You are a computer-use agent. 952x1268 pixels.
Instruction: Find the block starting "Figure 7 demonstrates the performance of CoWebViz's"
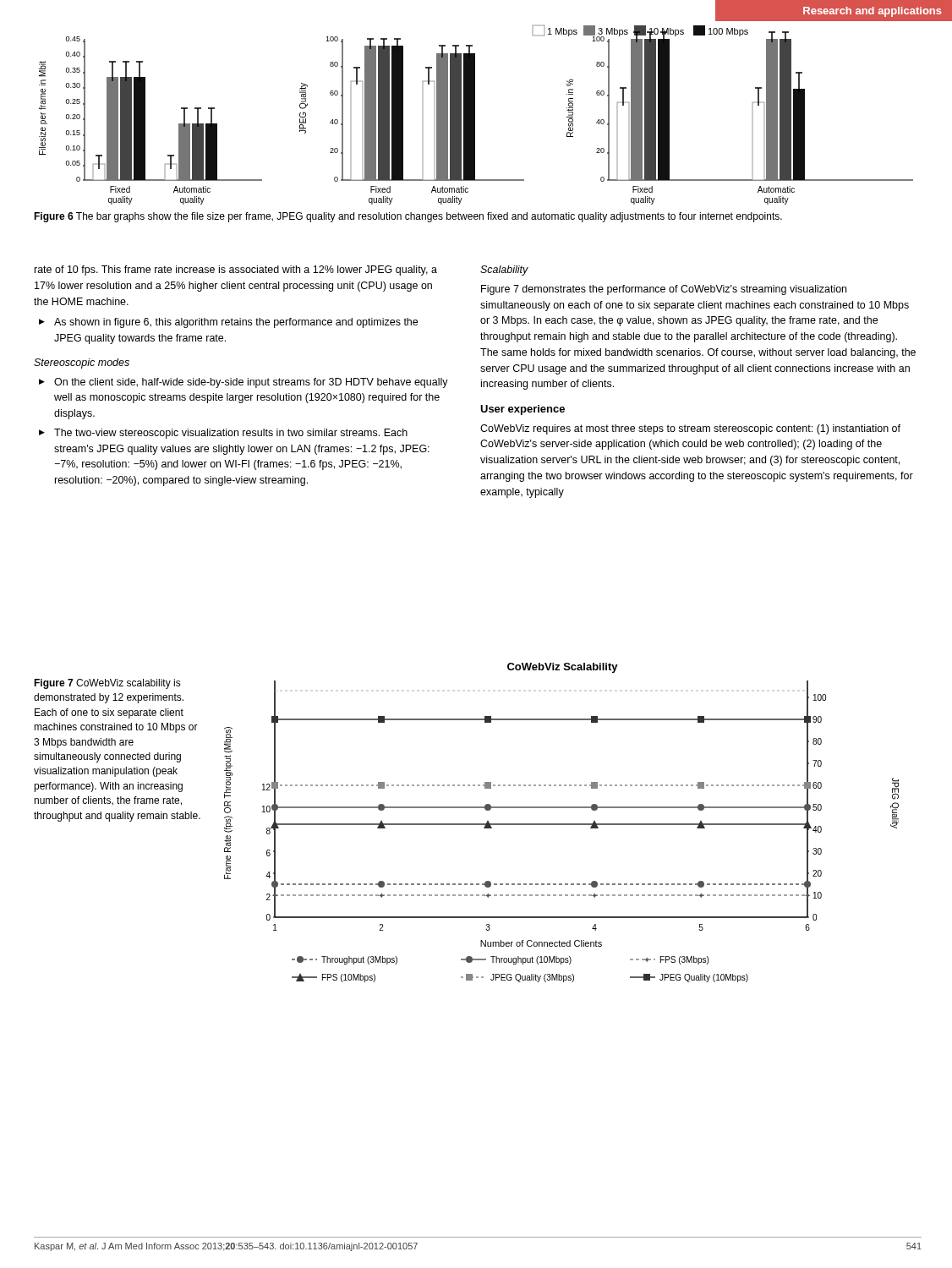(698, 336)
